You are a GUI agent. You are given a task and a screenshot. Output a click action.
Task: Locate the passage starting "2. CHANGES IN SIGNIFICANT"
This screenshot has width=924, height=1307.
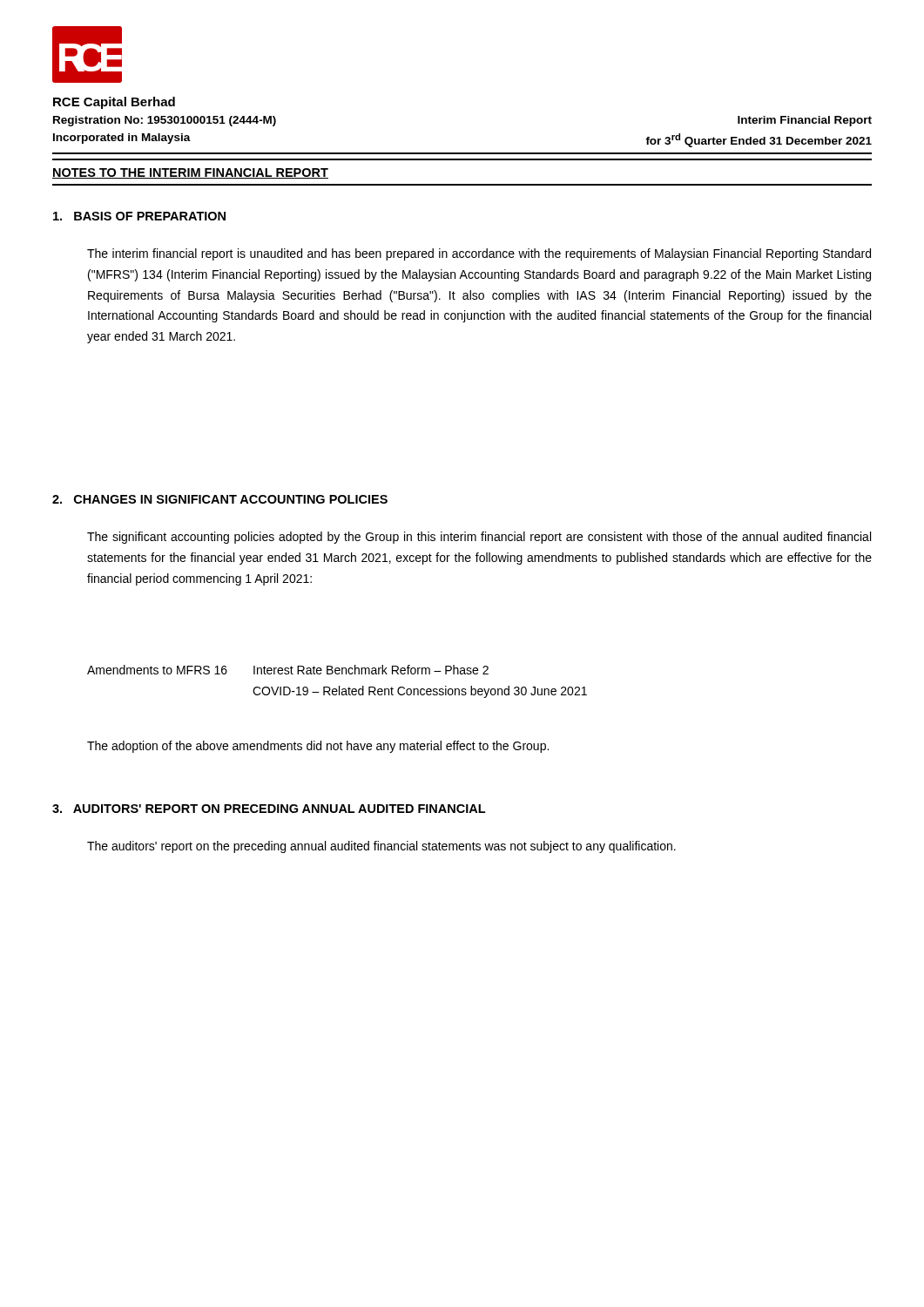point(220,499)
